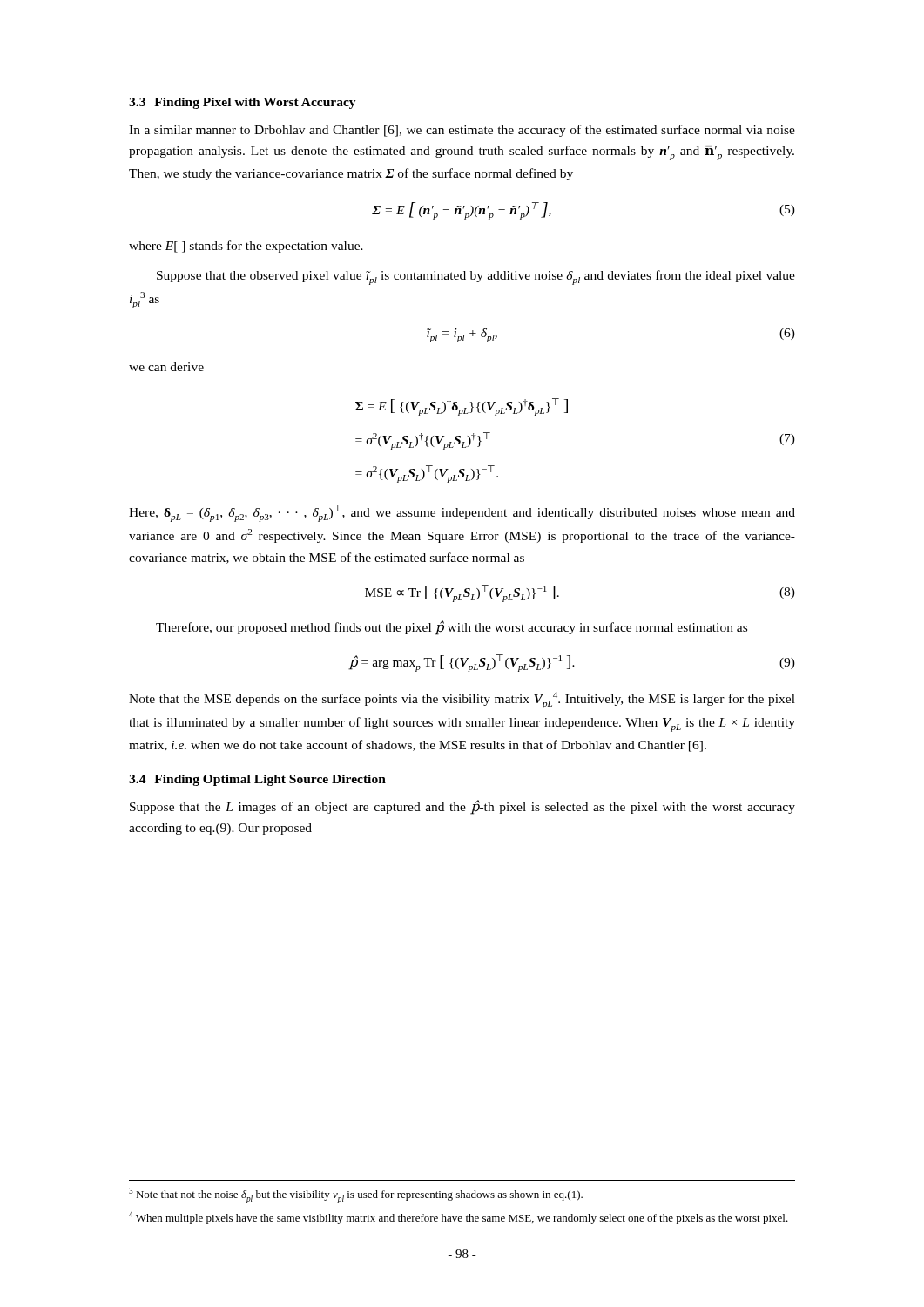924x1307 pixels.
Task: Find the formula that says "ĩpl = ipl"
Action: pos(459,337)
